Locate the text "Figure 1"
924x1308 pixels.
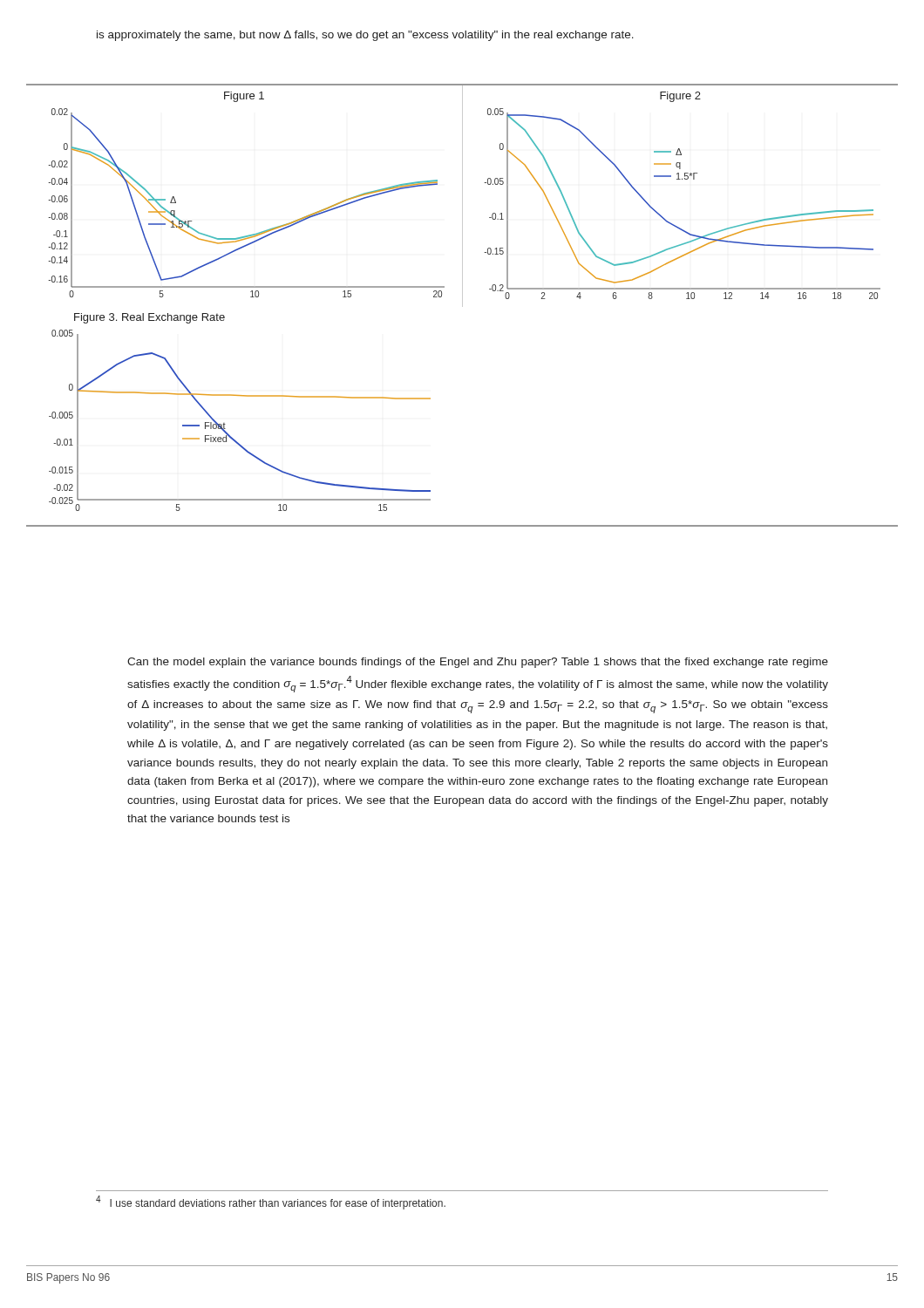(244, 95)
